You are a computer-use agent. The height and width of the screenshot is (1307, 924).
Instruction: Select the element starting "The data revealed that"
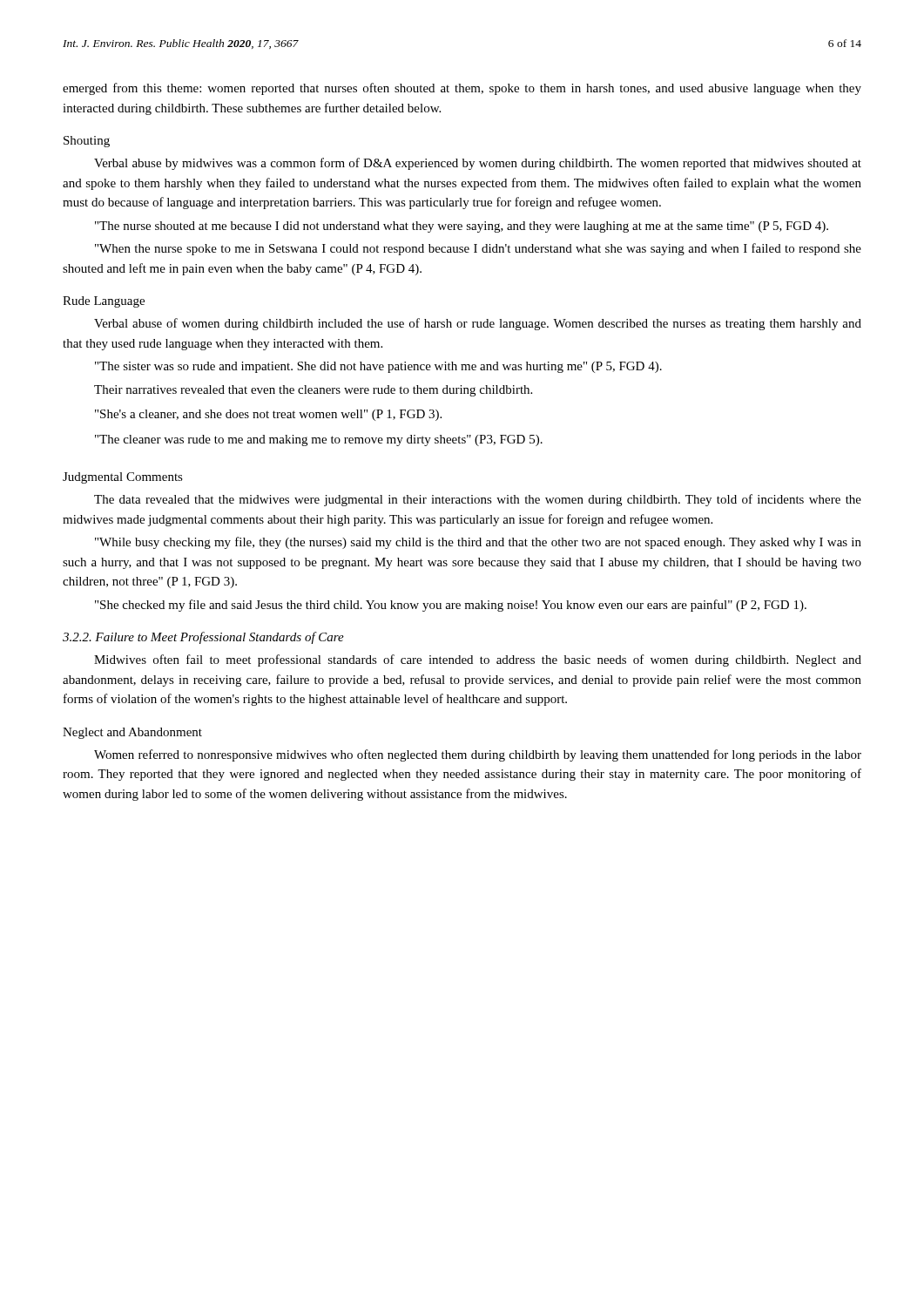click(x=462, y=509)
